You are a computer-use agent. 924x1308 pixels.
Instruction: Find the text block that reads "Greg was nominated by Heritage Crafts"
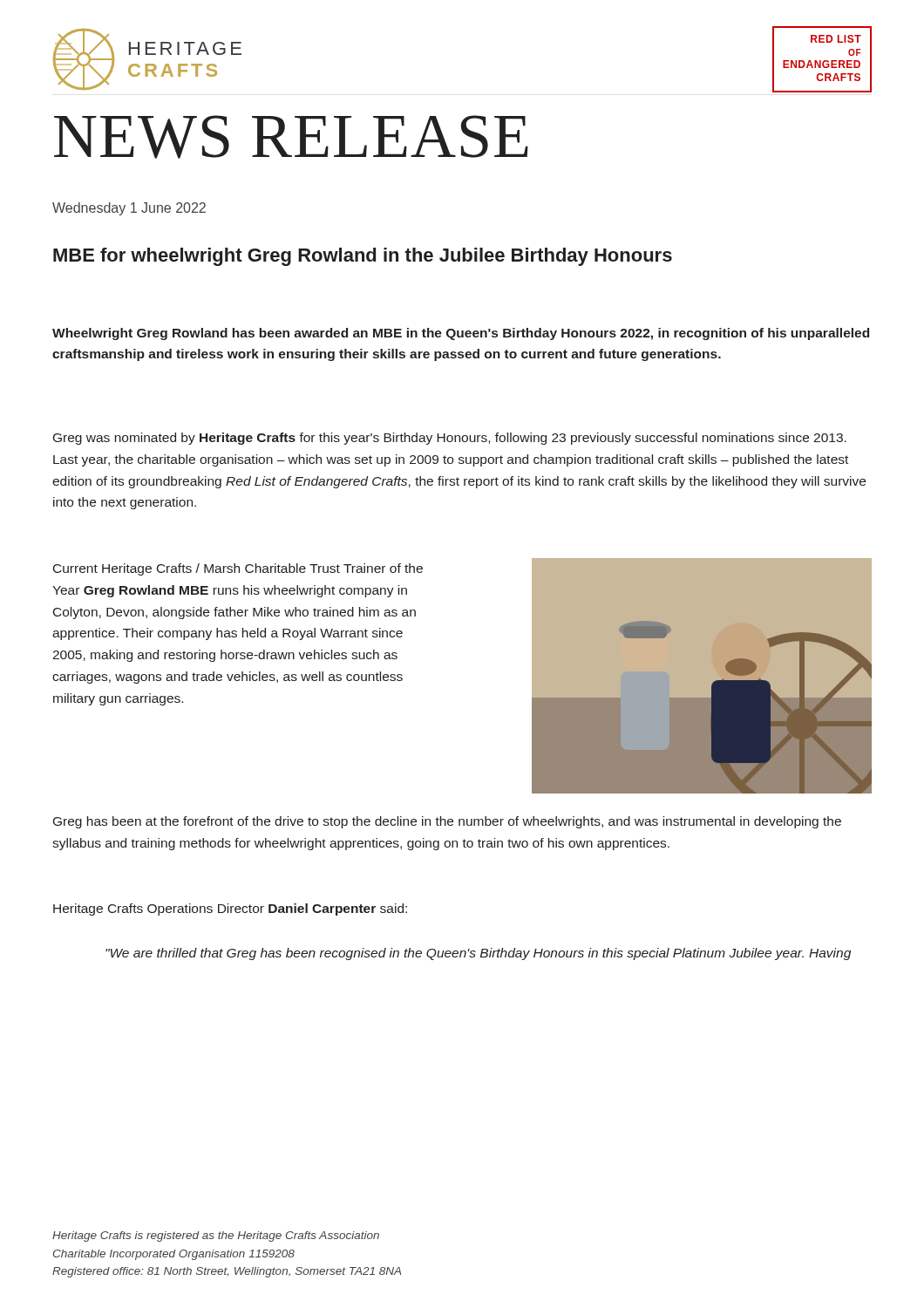click(x=459, y=470)
